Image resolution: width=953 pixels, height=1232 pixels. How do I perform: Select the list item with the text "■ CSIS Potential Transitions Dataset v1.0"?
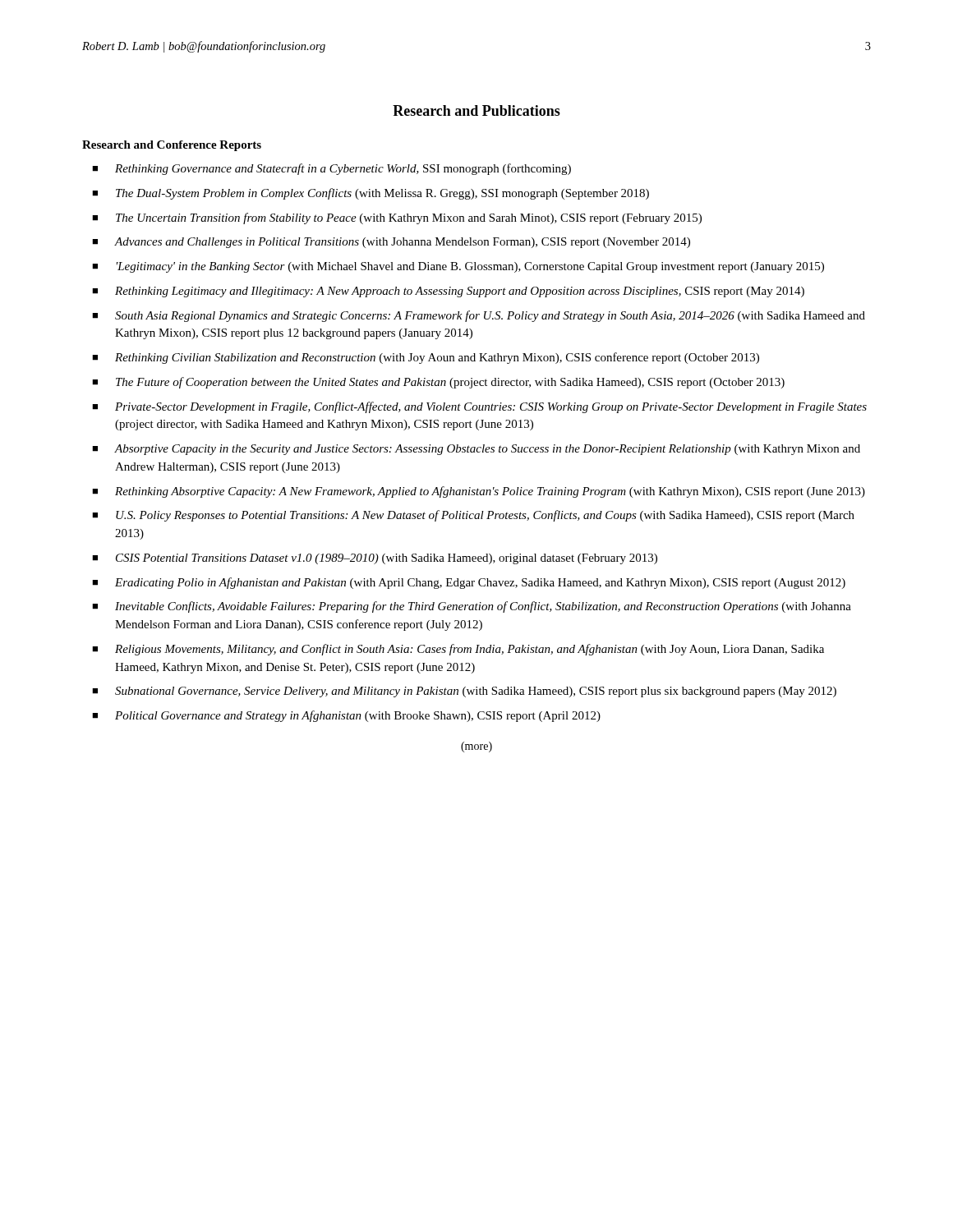(476, 558)
